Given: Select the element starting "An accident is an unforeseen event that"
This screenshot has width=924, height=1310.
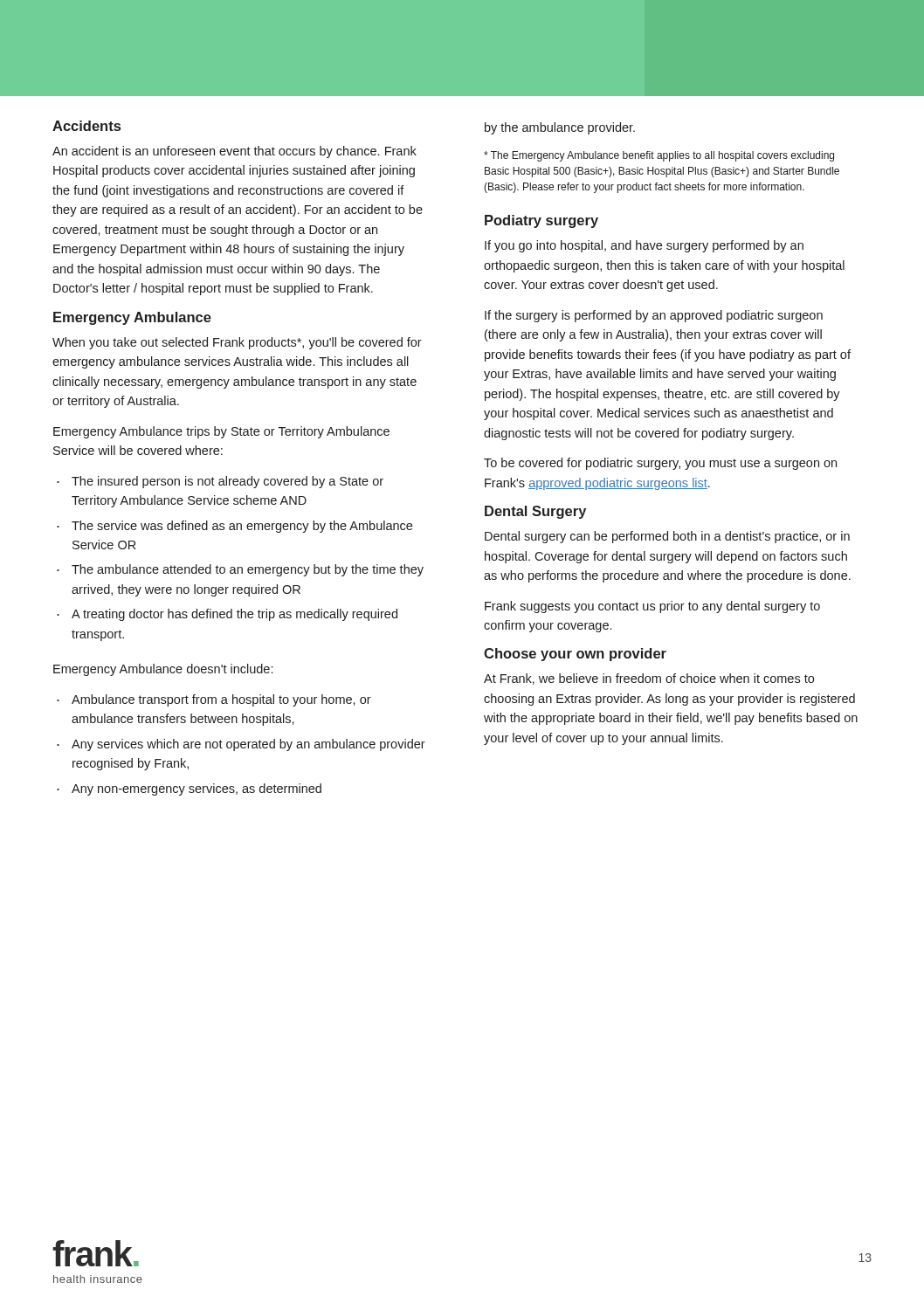Looking at the screenshot, I should click(x=240, y=220).
